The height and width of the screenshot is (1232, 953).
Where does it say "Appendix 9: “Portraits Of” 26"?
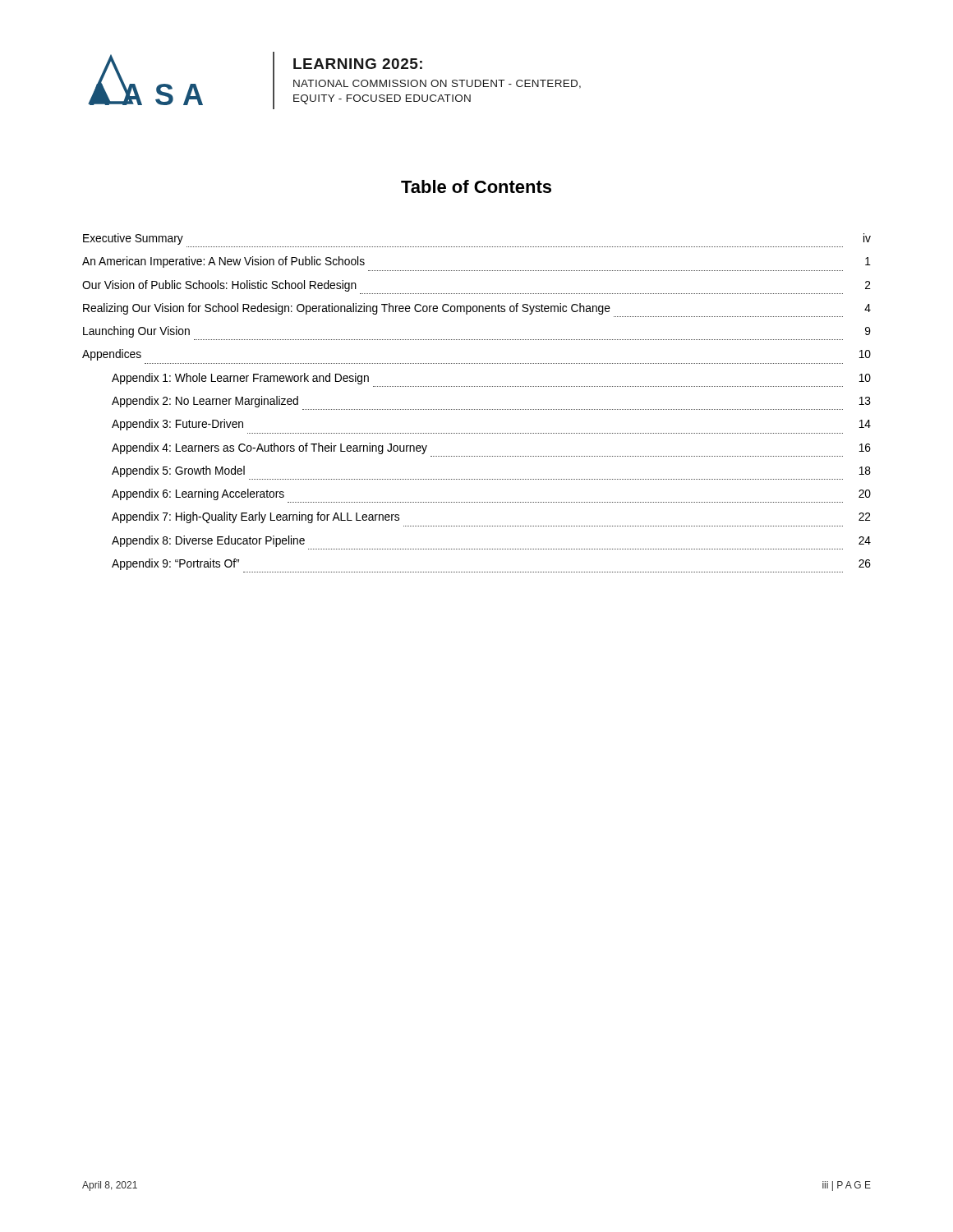point(491,564)
